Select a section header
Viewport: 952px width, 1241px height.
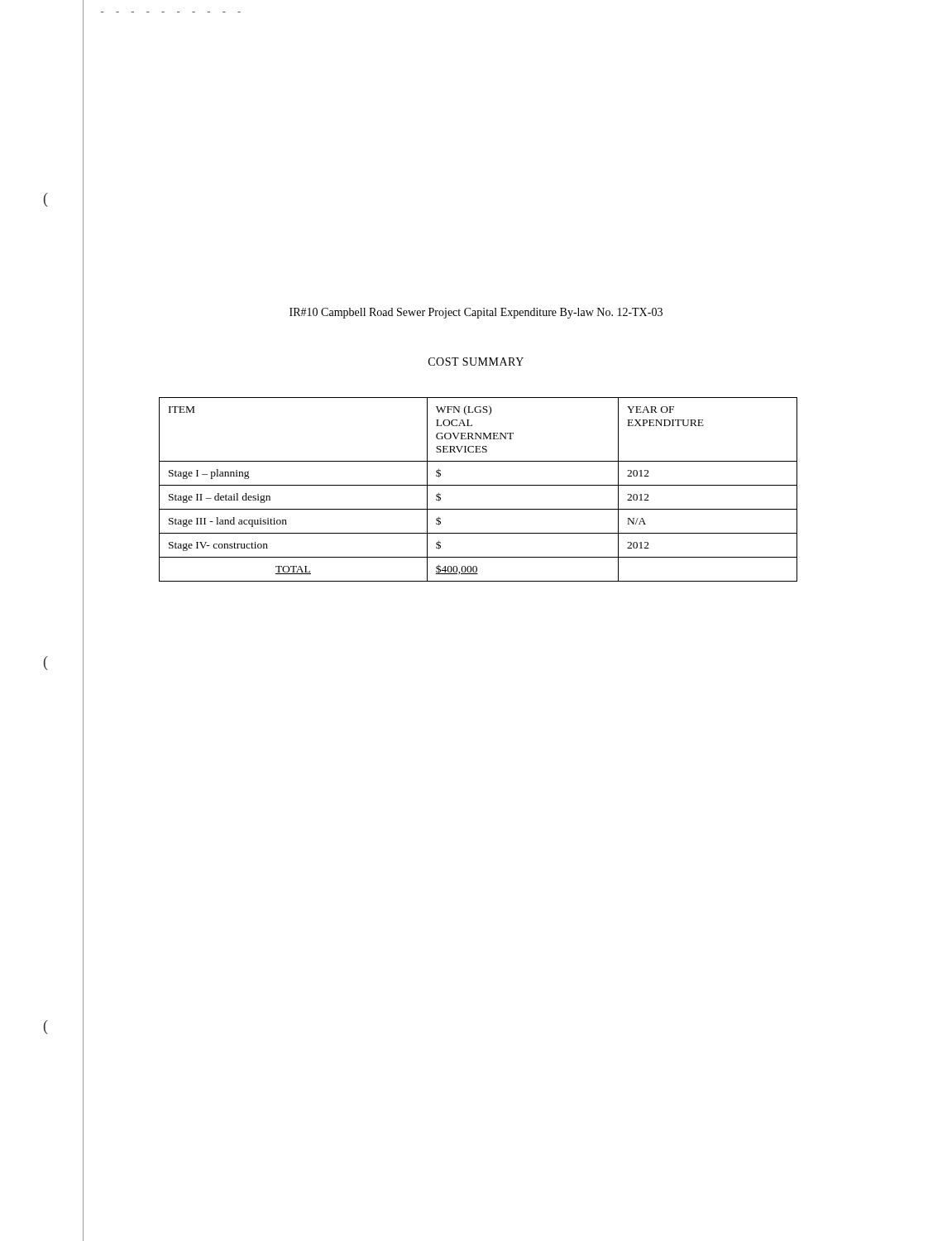pos(476,362)
